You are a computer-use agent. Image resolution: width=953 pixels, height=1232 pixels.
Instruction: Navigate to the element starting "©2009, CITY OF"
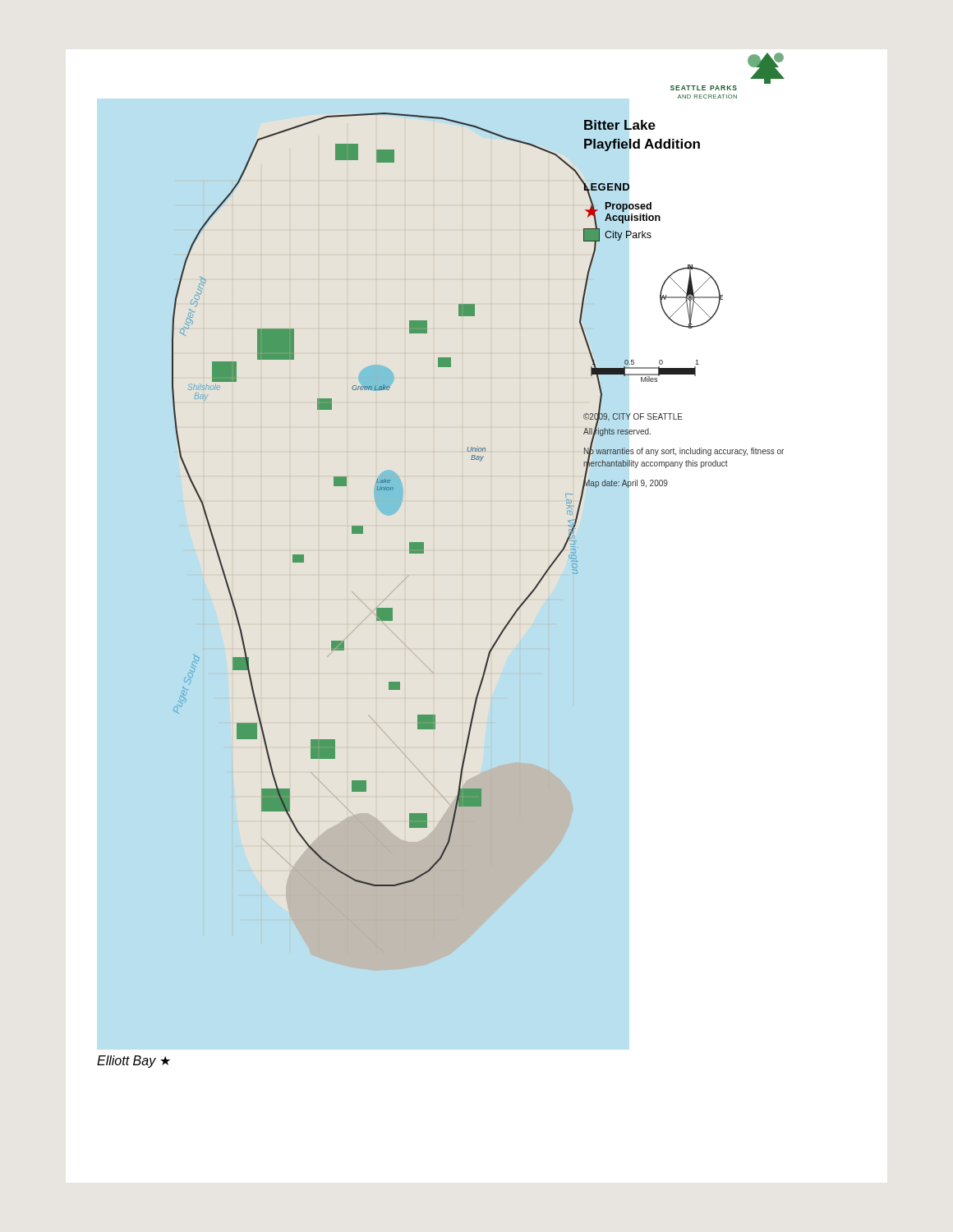tap(690, 450)
